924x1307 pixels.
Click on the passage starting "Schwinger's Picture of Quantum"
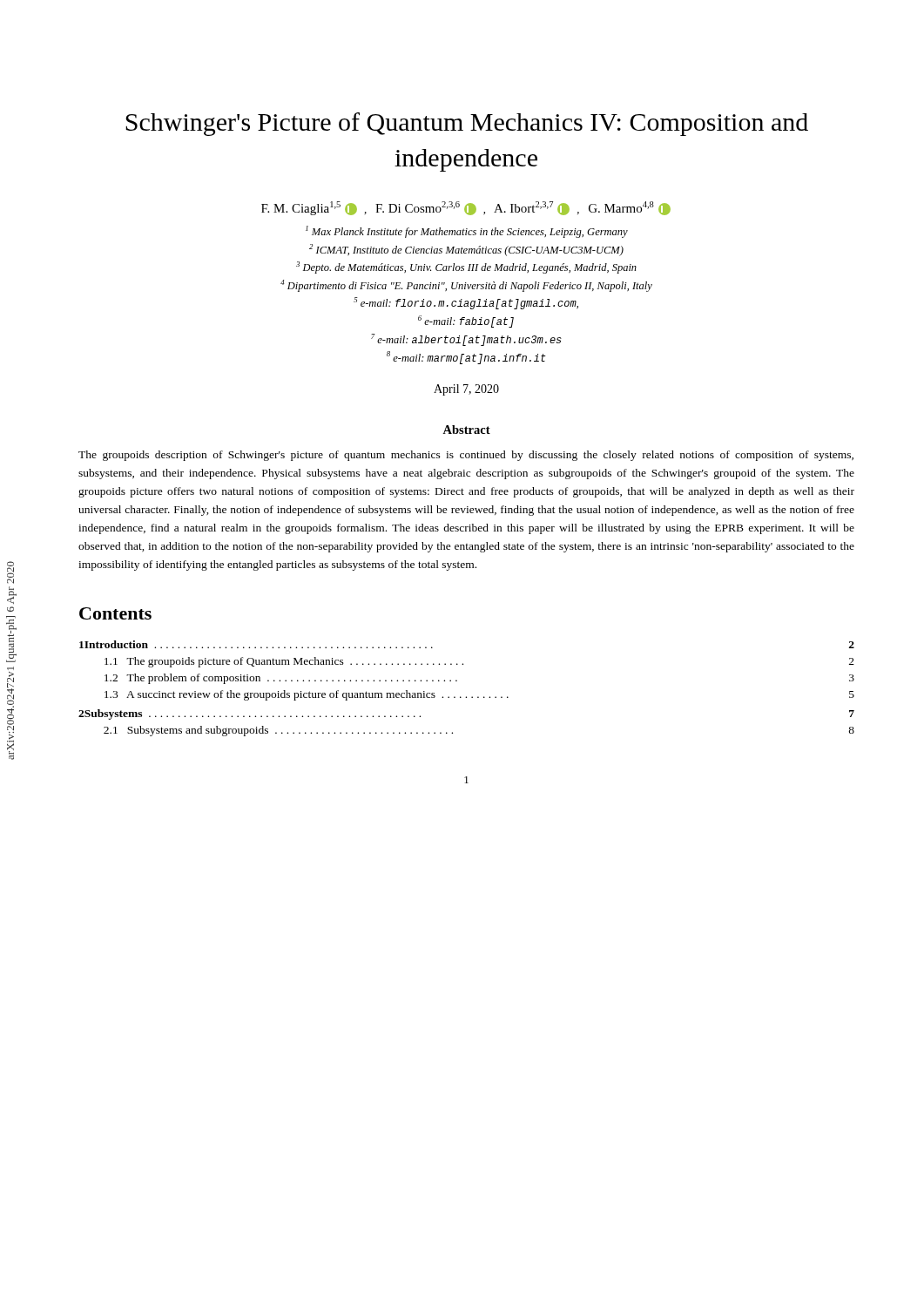[x=466, y=139]
